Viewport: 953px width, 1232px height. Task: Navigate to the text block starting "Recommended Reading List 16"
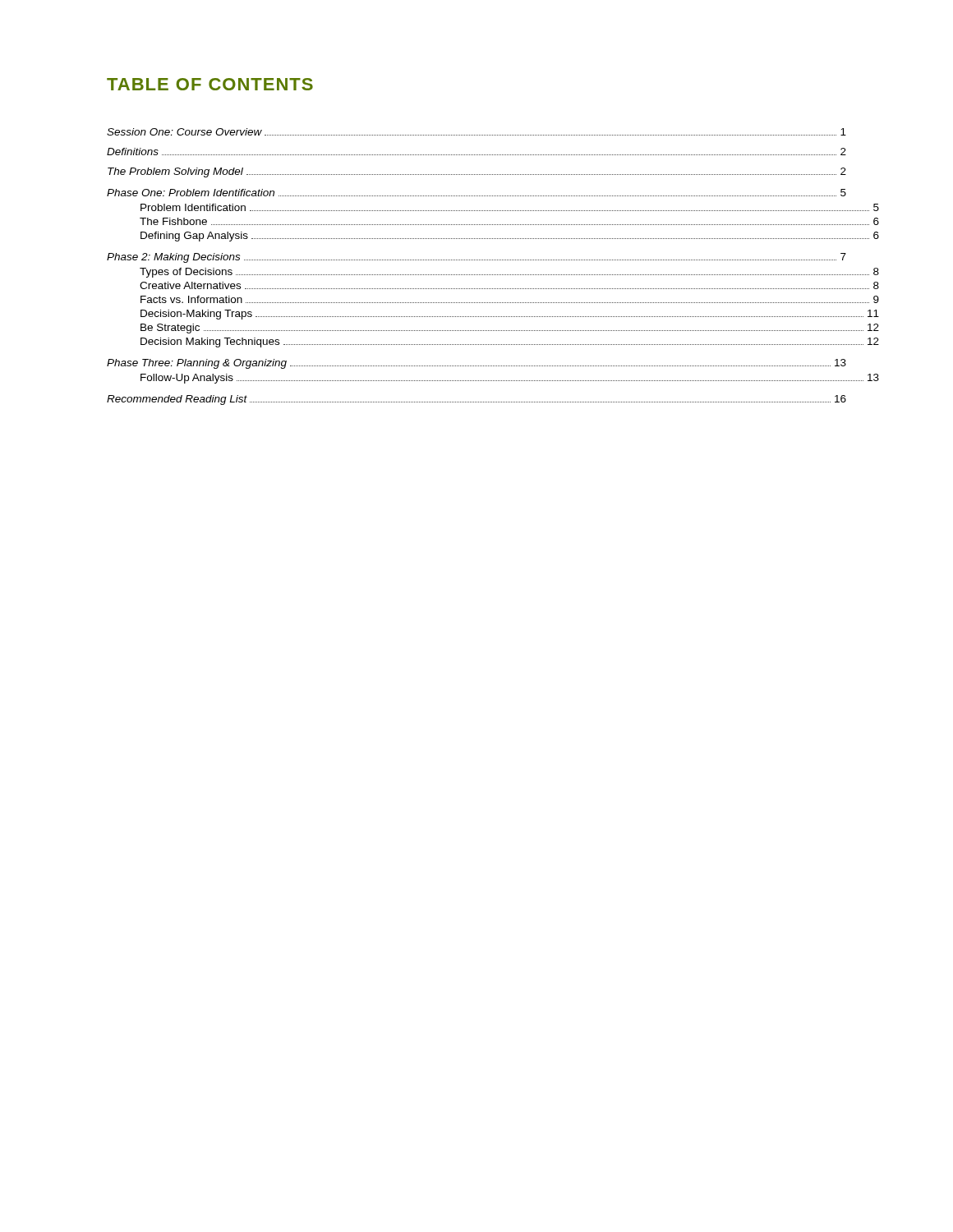point(476,399)
